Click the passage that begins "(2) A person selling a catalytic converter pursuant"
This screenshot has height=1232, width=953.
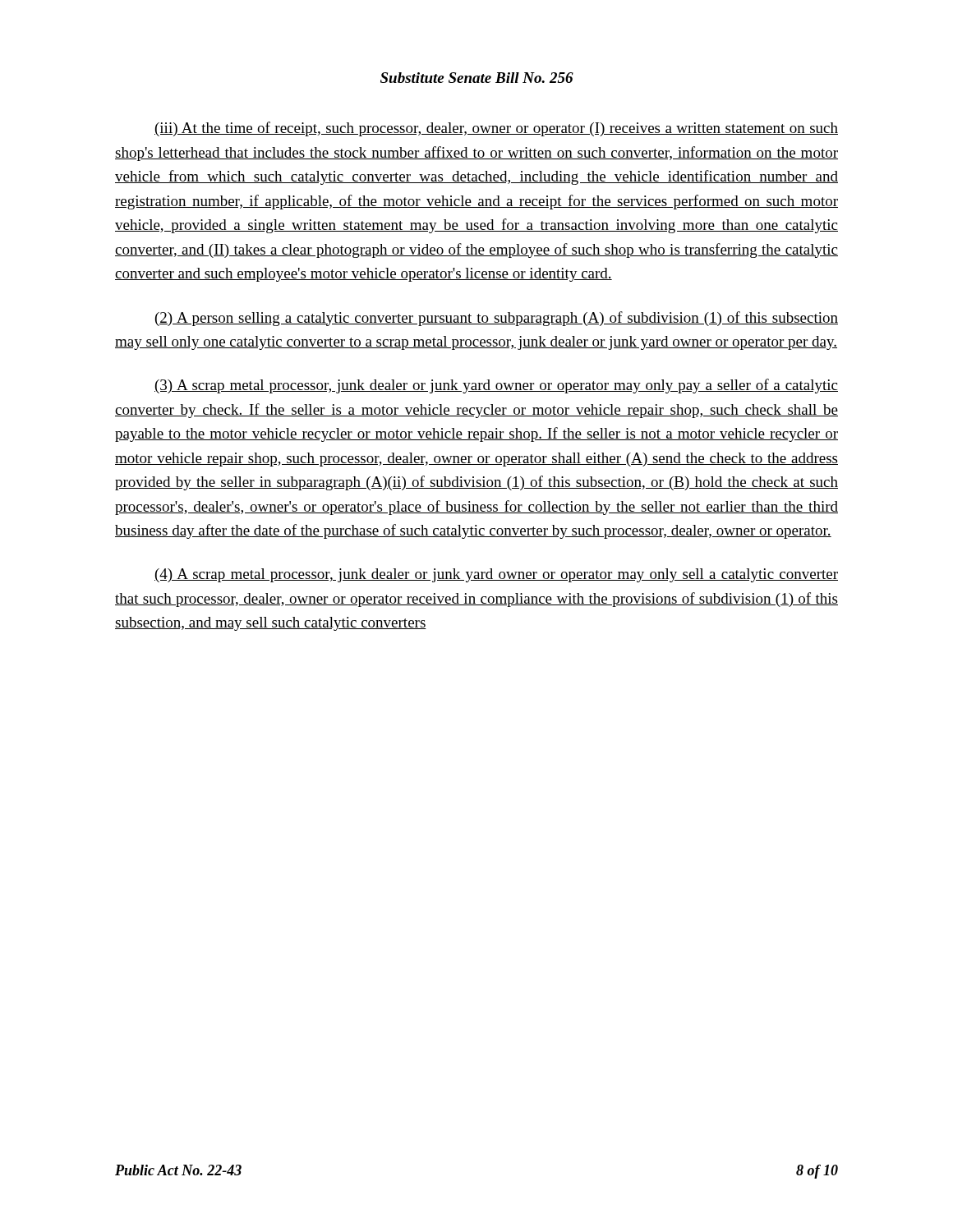(x=476, y=329)
